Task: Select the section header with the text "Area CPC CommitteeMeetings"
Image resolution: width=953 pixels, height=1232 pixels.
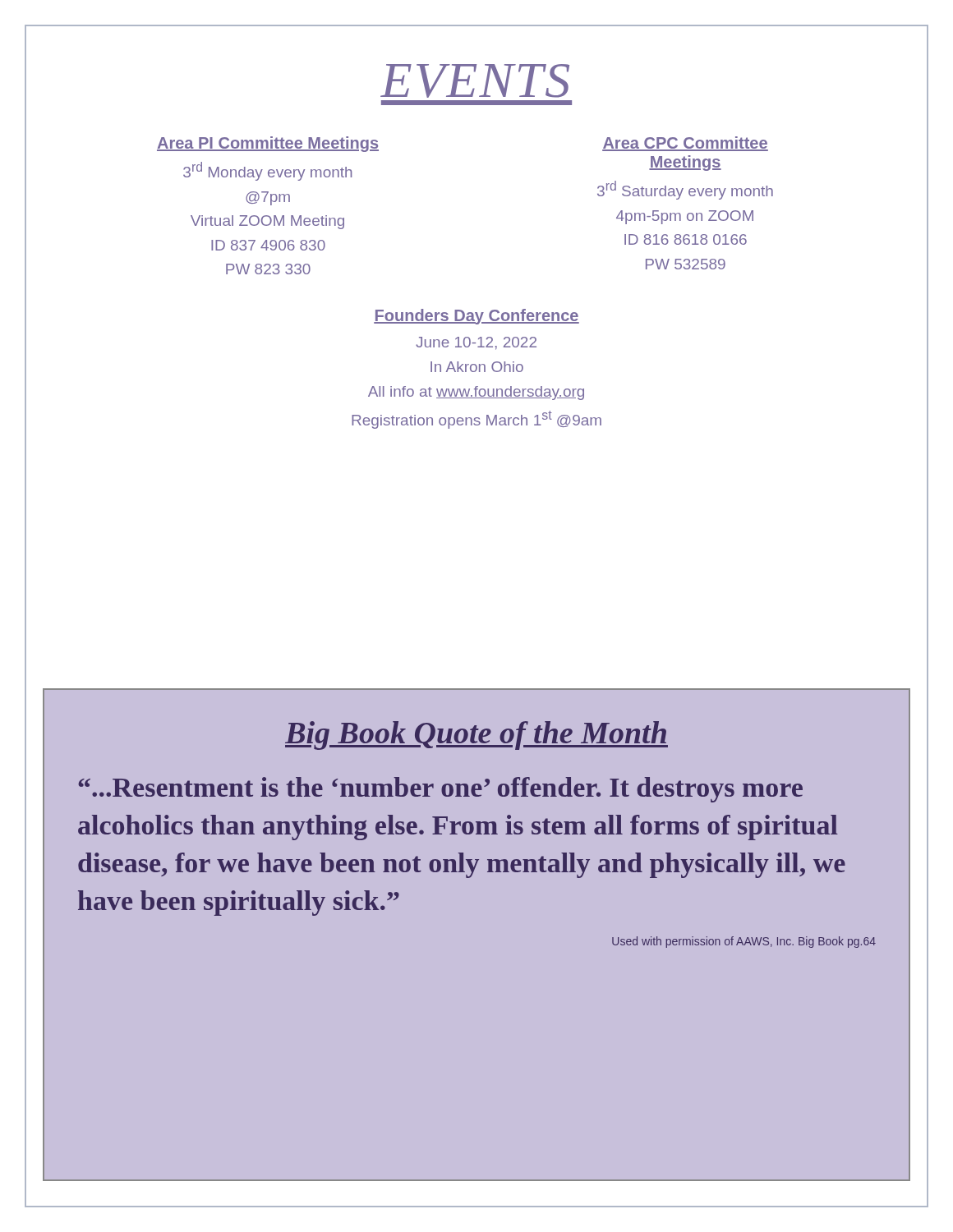Action: (x=685, y=152)
